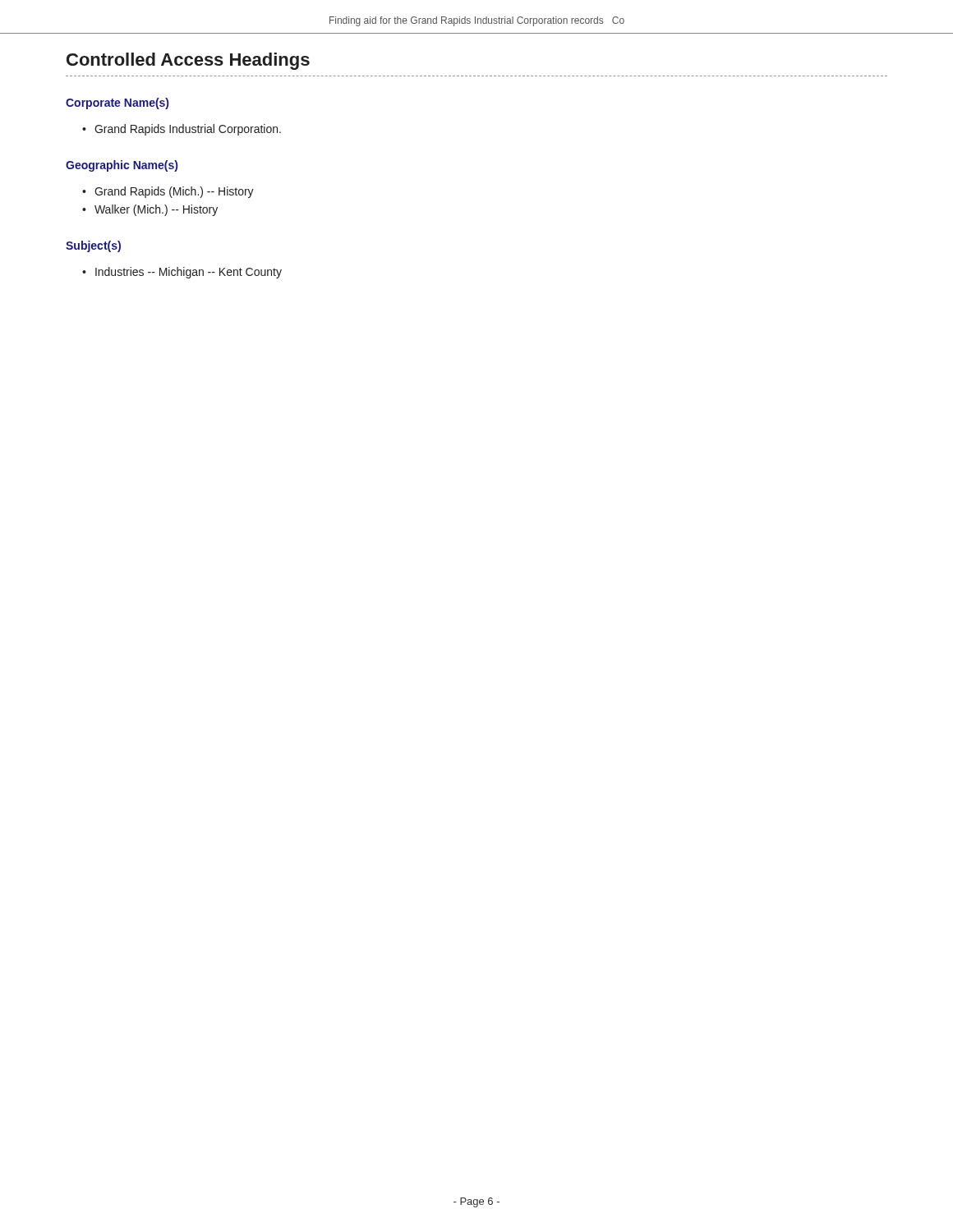
Task: Select the section header that says "Corporate Name(s)"
Action: coord(118,103)
